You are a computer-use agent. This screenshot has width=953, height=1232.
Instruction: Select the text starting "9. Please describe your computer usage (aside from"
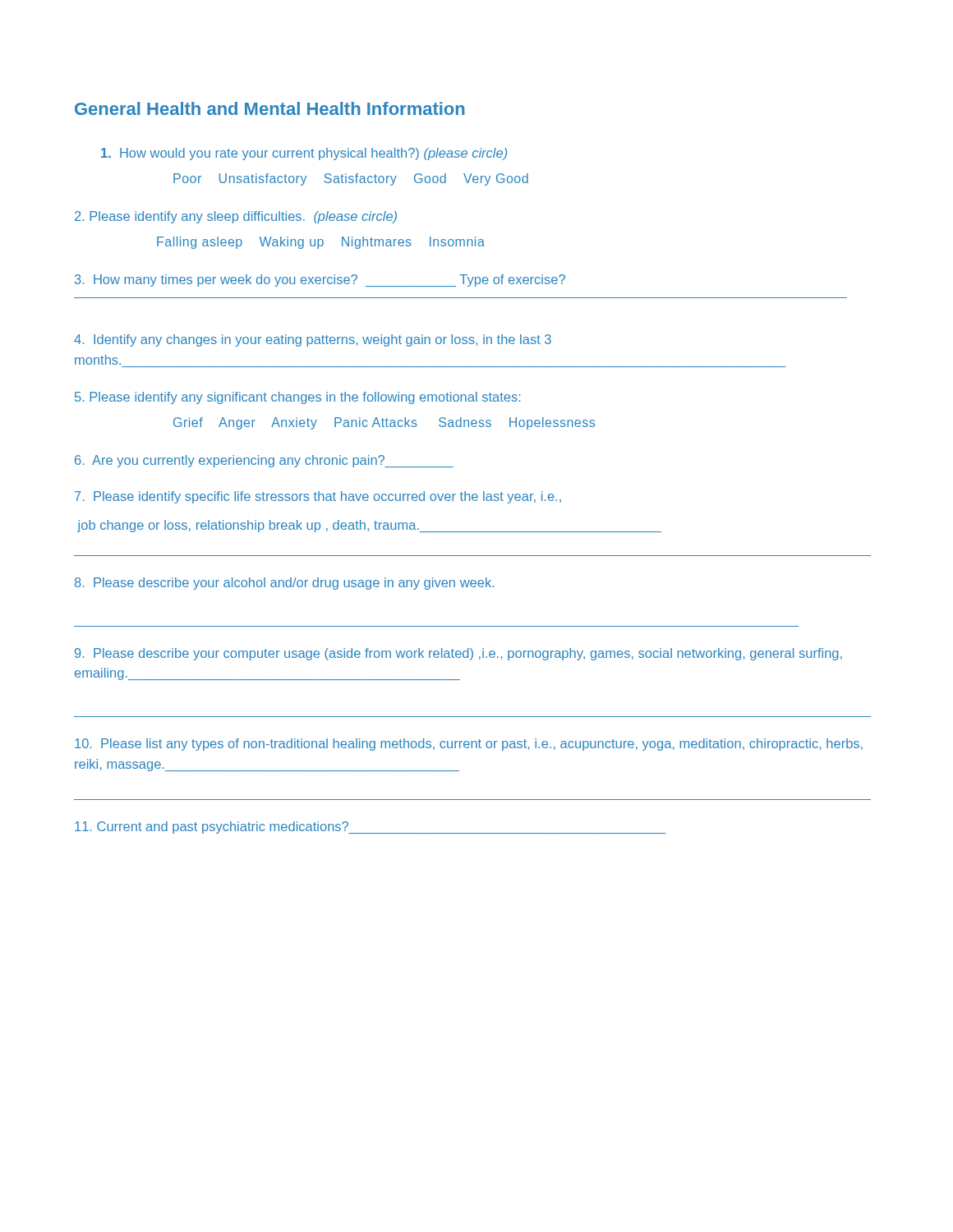click(x=458, y=663)
